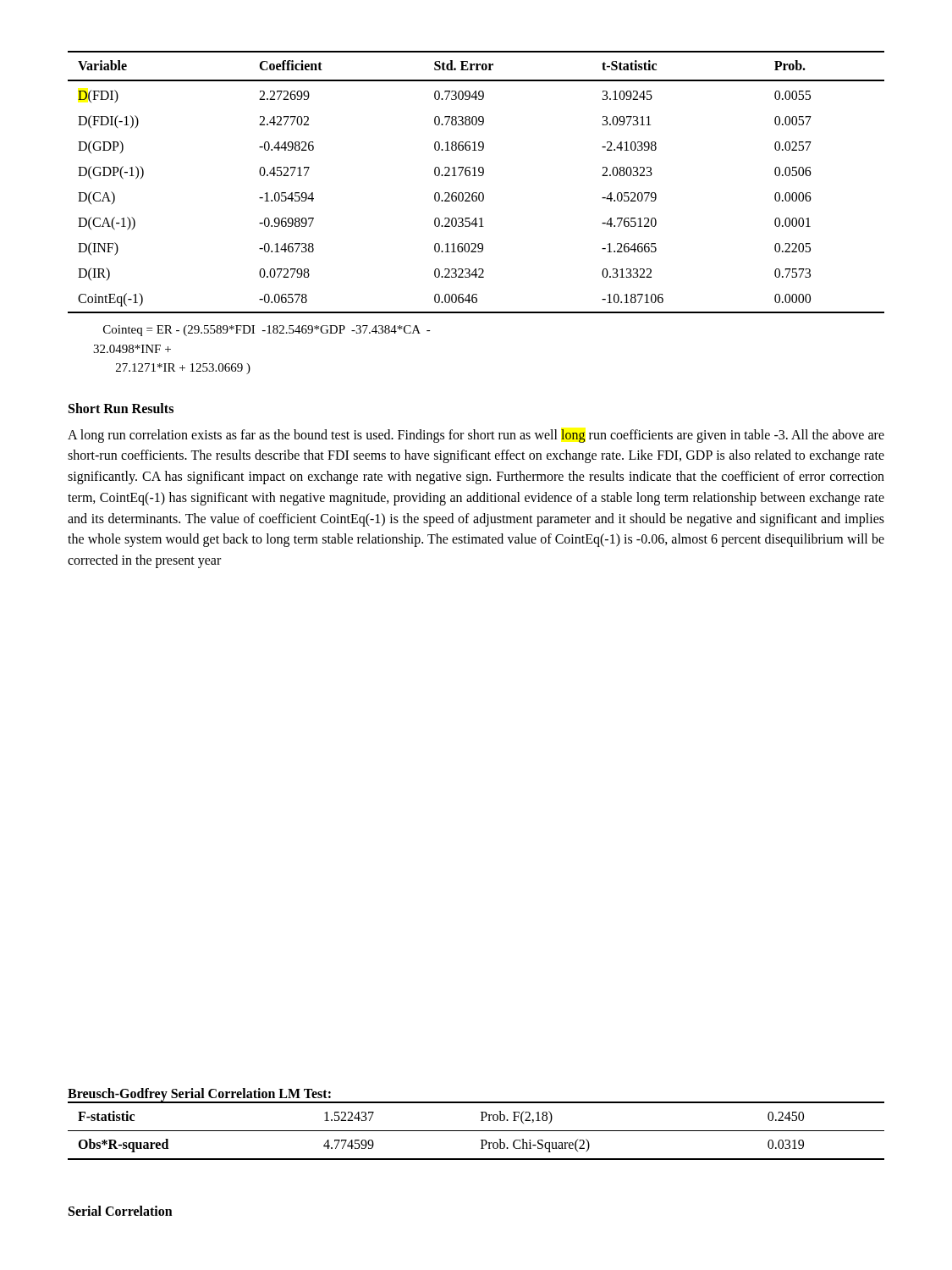952x1270 pixels.
Task: Select the caption with the text "Breusch-Godfrey Serial Correlation LM"
Action: point(200,1093)
